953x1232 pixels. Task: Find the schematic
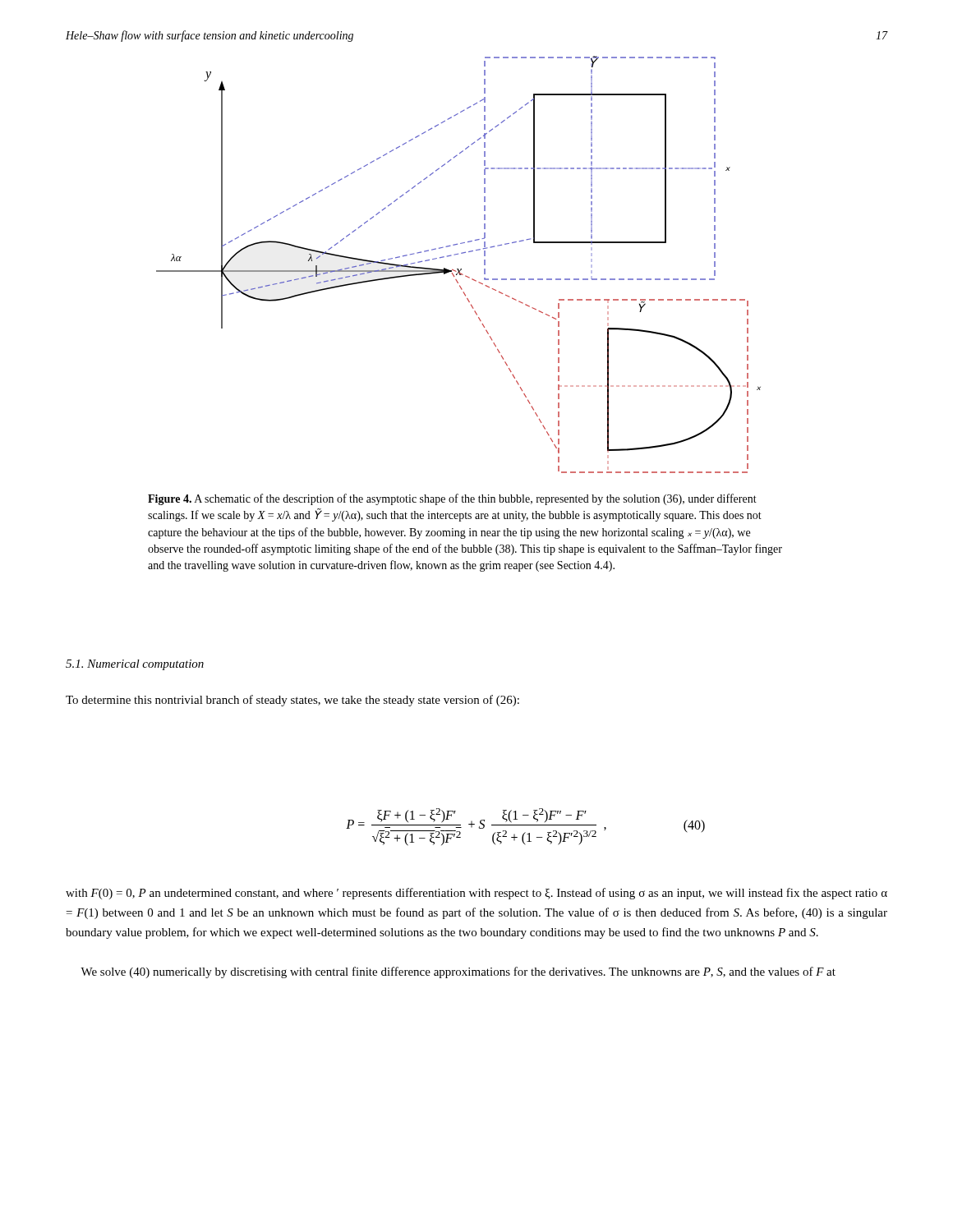476,267
